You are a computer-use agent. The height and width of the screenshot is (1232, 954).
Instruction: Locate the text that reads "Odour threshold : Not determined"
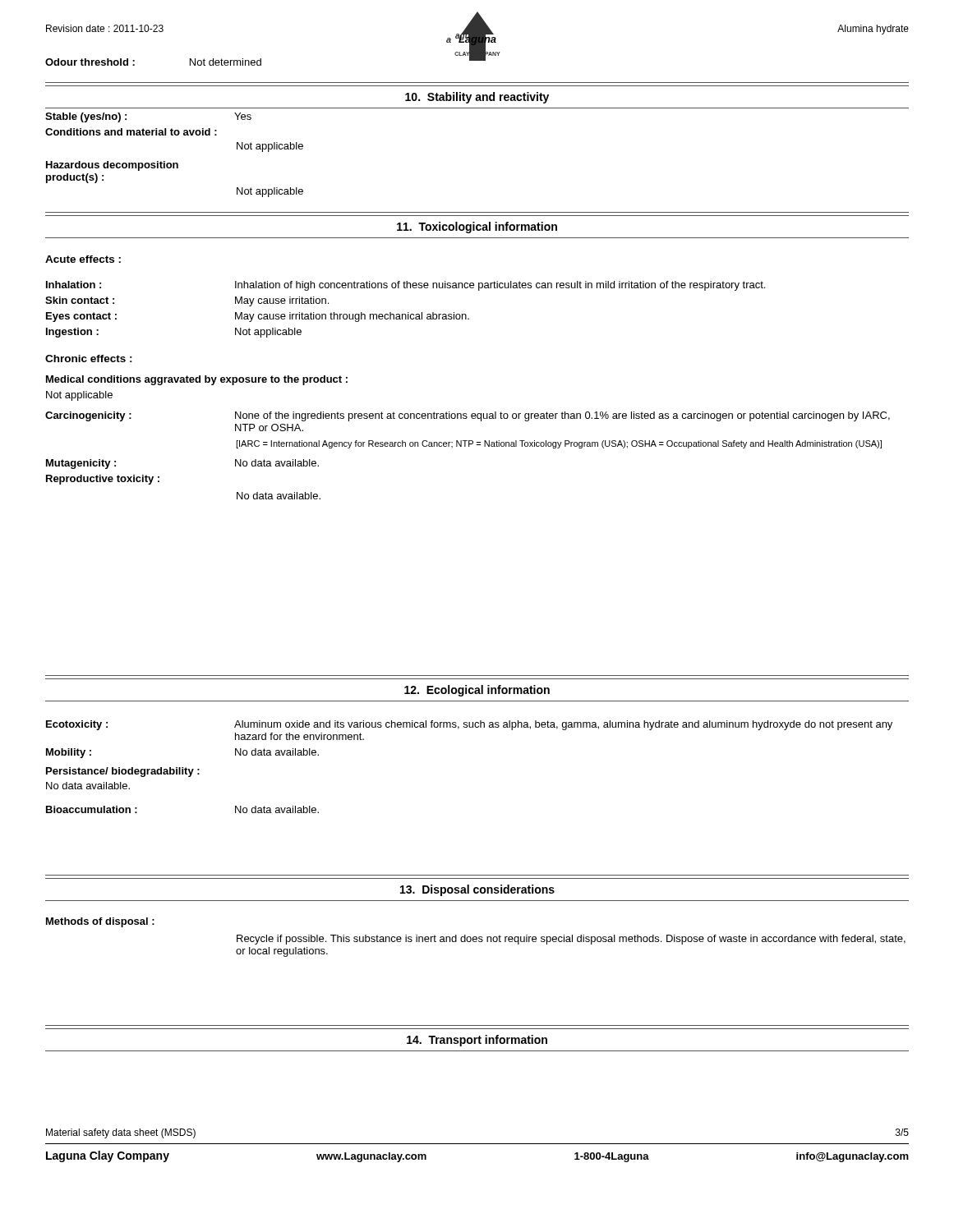pos(87,61)
